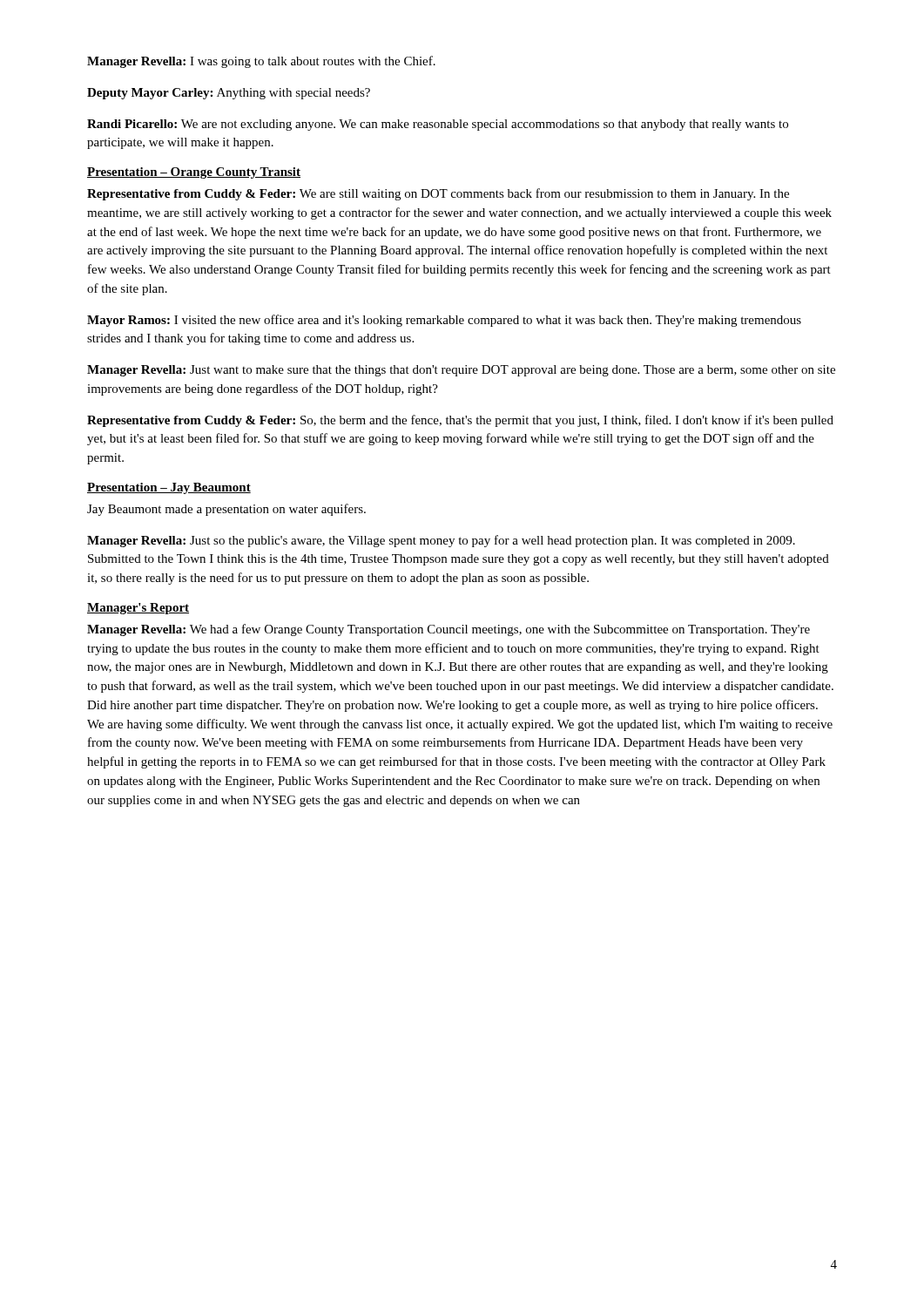Locate the block starting "Mayor Ramos: I visited the new office"
The width and height of the screenshot is (924, 1307).
462,330
